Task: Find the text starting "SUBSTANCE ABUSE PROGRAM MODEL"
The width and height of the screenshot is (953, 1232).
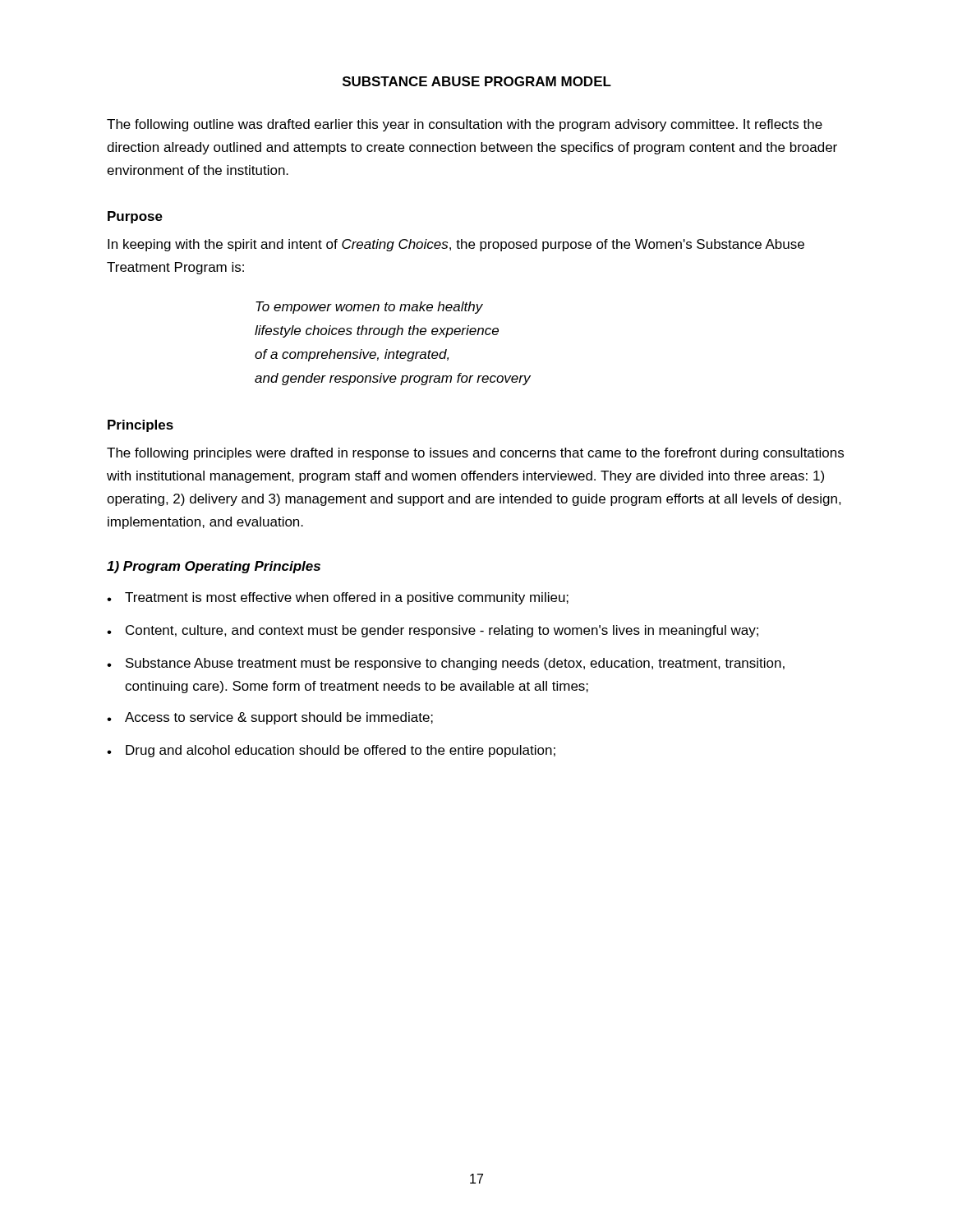Action: pyautogui.click(x=476, y=82)
